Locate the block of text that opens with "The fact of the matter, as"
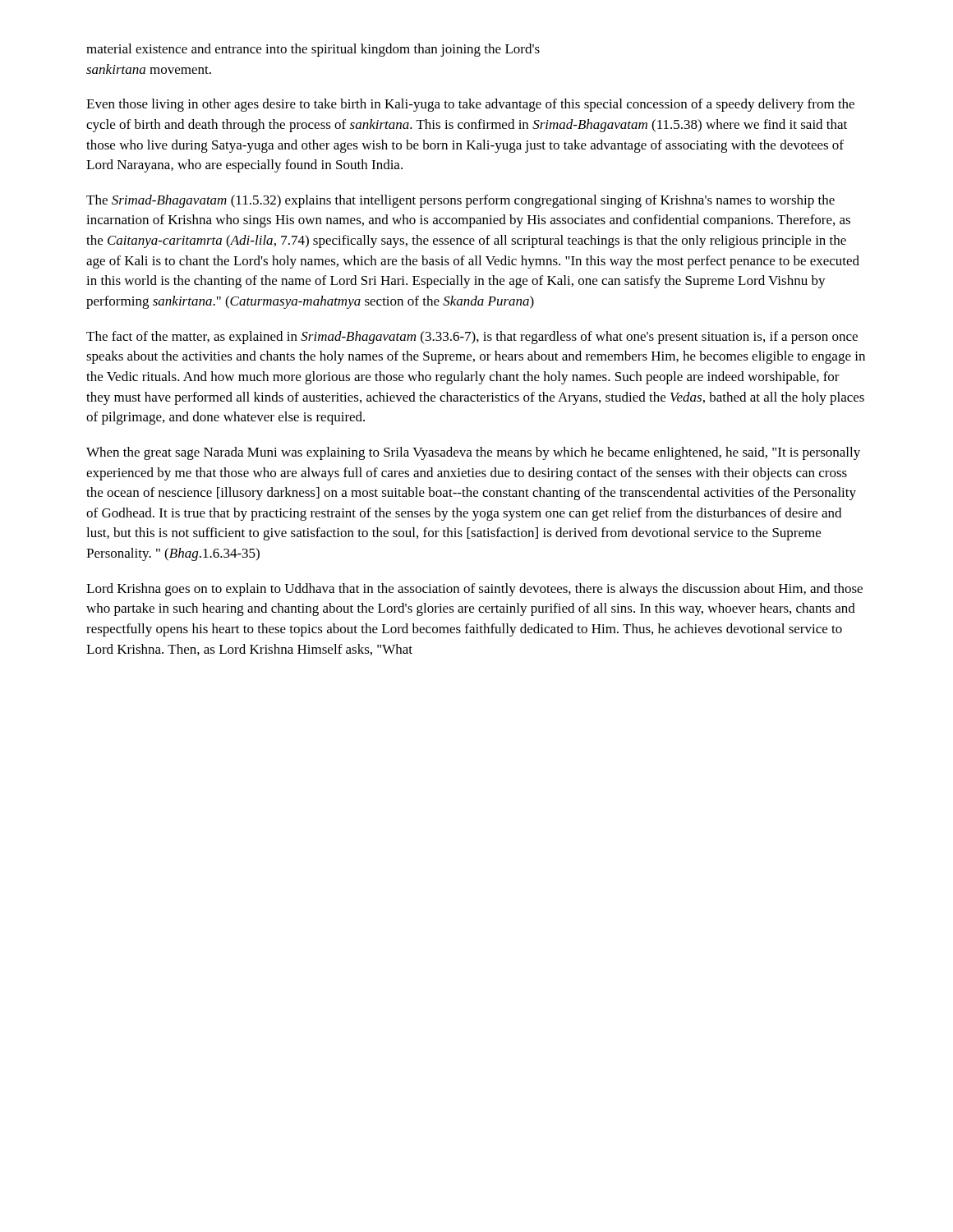Image resolution: width=953 pixels, height=1232 pixels. [476, 377]
